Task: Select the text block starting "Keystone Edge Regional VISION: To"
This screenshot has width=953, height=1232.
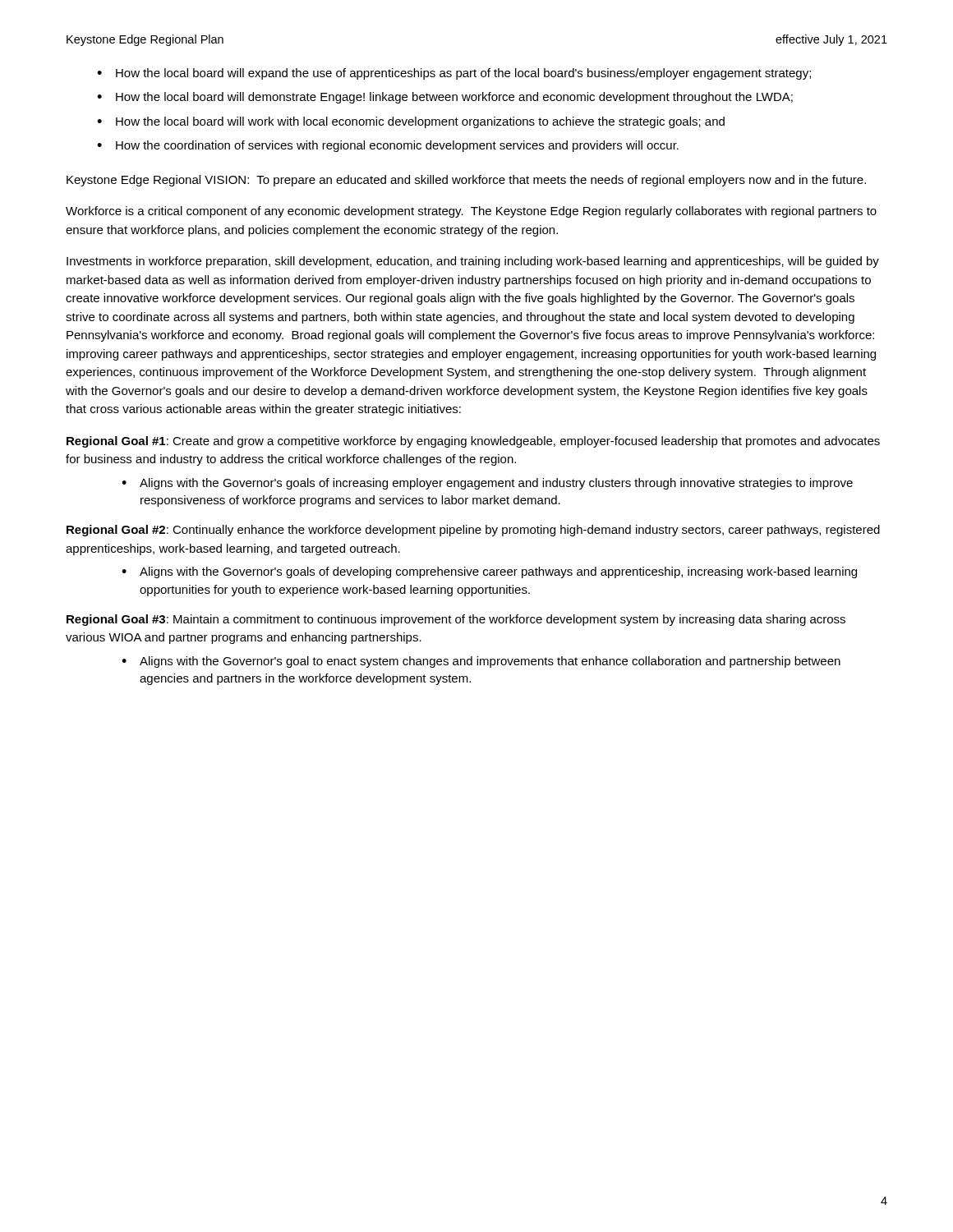Action: coord(466,179)
